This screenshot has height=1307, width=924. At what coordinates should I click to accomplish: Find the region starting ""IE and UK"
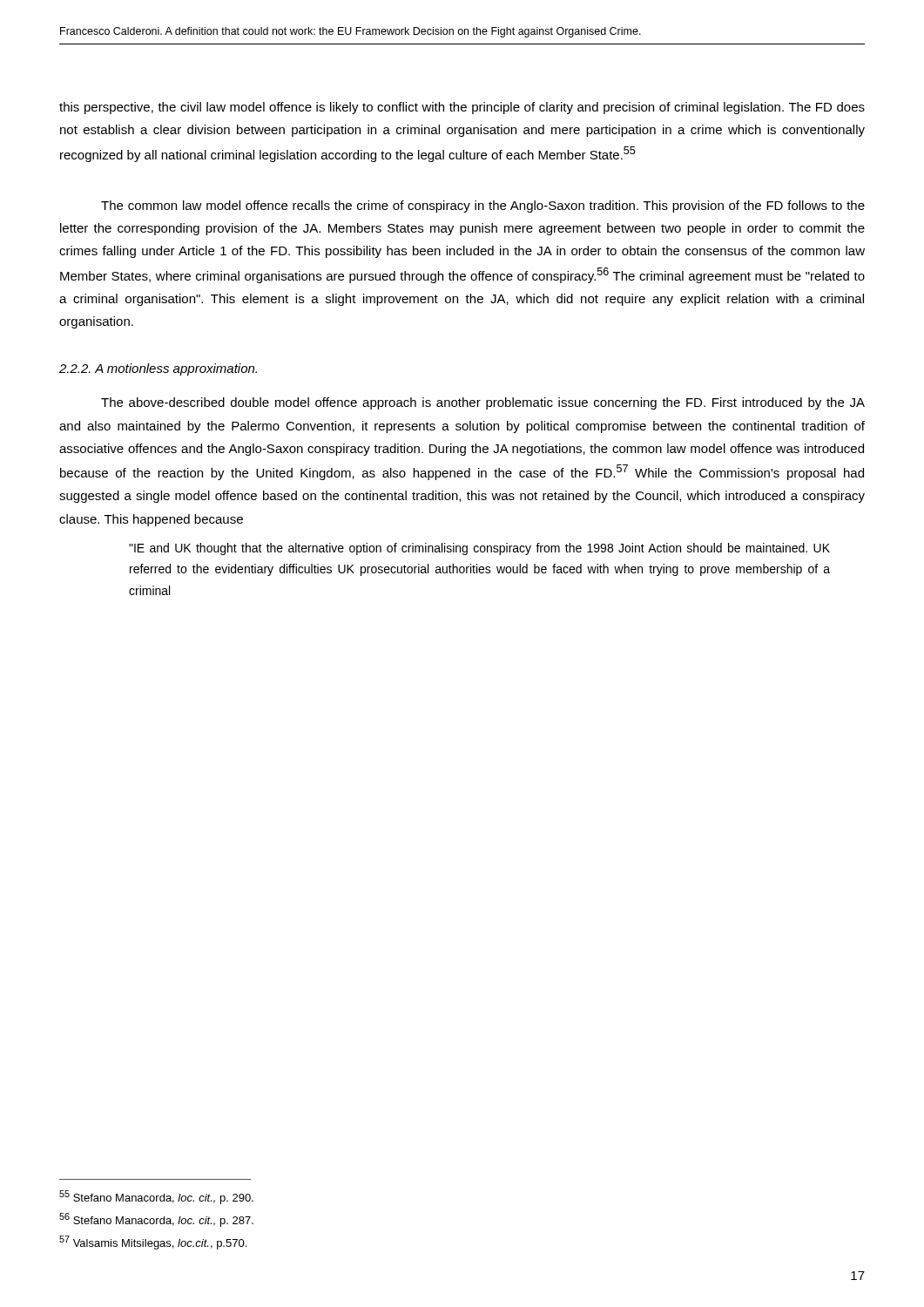pyautogui.click(x=479, y=569)
